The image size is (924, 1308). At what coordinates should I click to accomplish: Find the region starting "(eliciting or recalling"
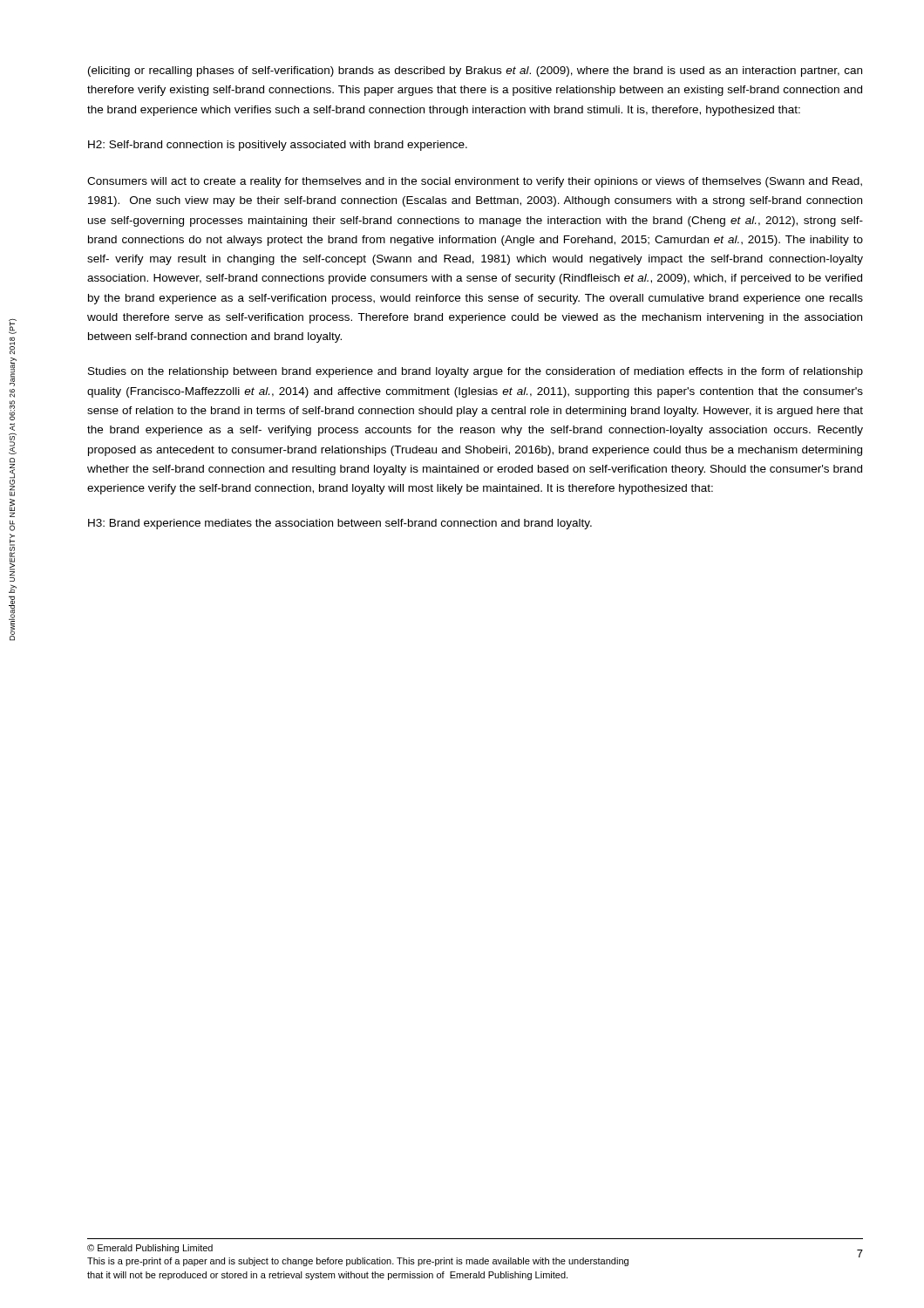pyautogui.click(x=475, y=90)
